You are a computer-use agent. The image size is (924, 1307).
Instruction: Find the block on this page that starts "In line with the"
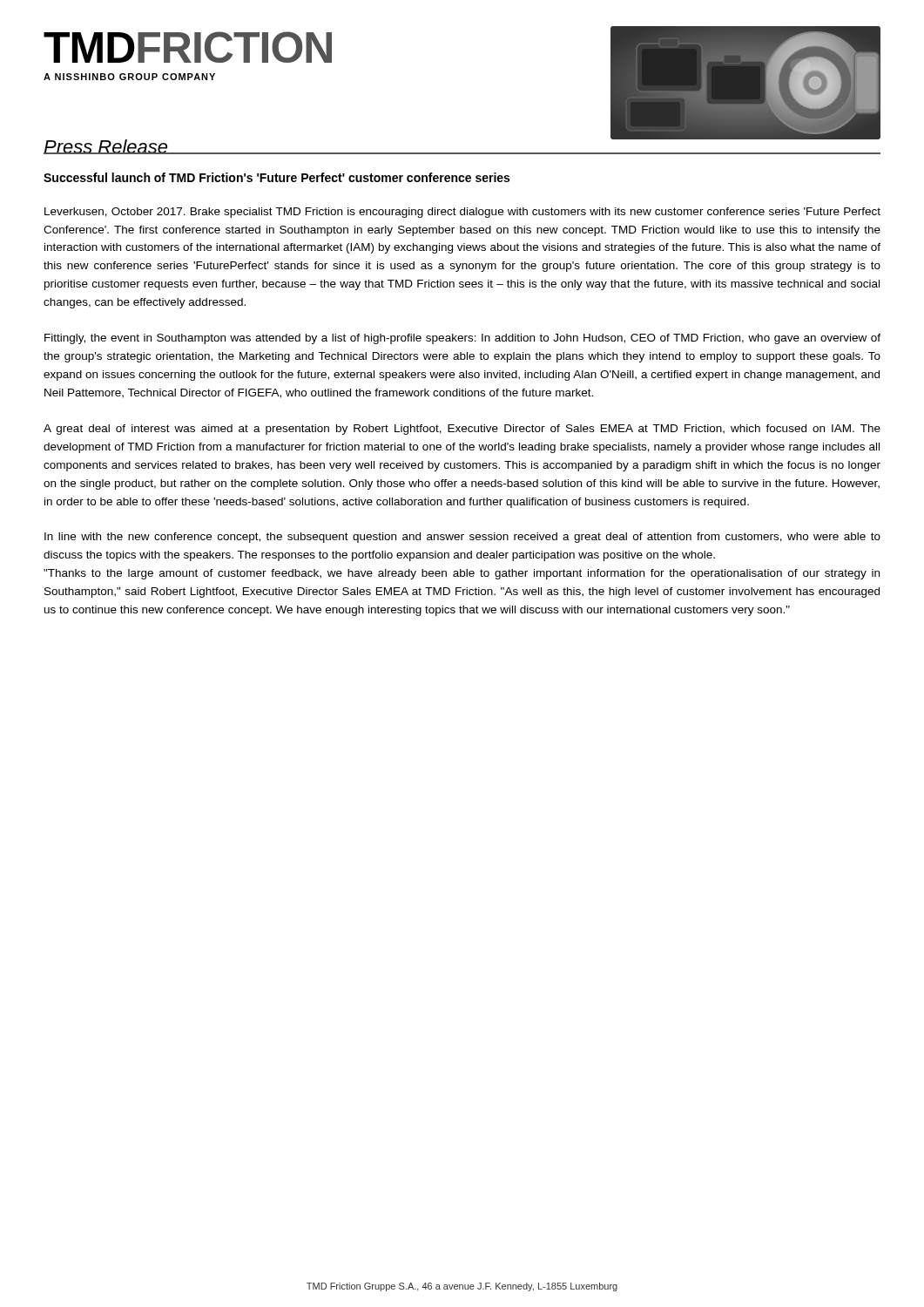(462, 573)
